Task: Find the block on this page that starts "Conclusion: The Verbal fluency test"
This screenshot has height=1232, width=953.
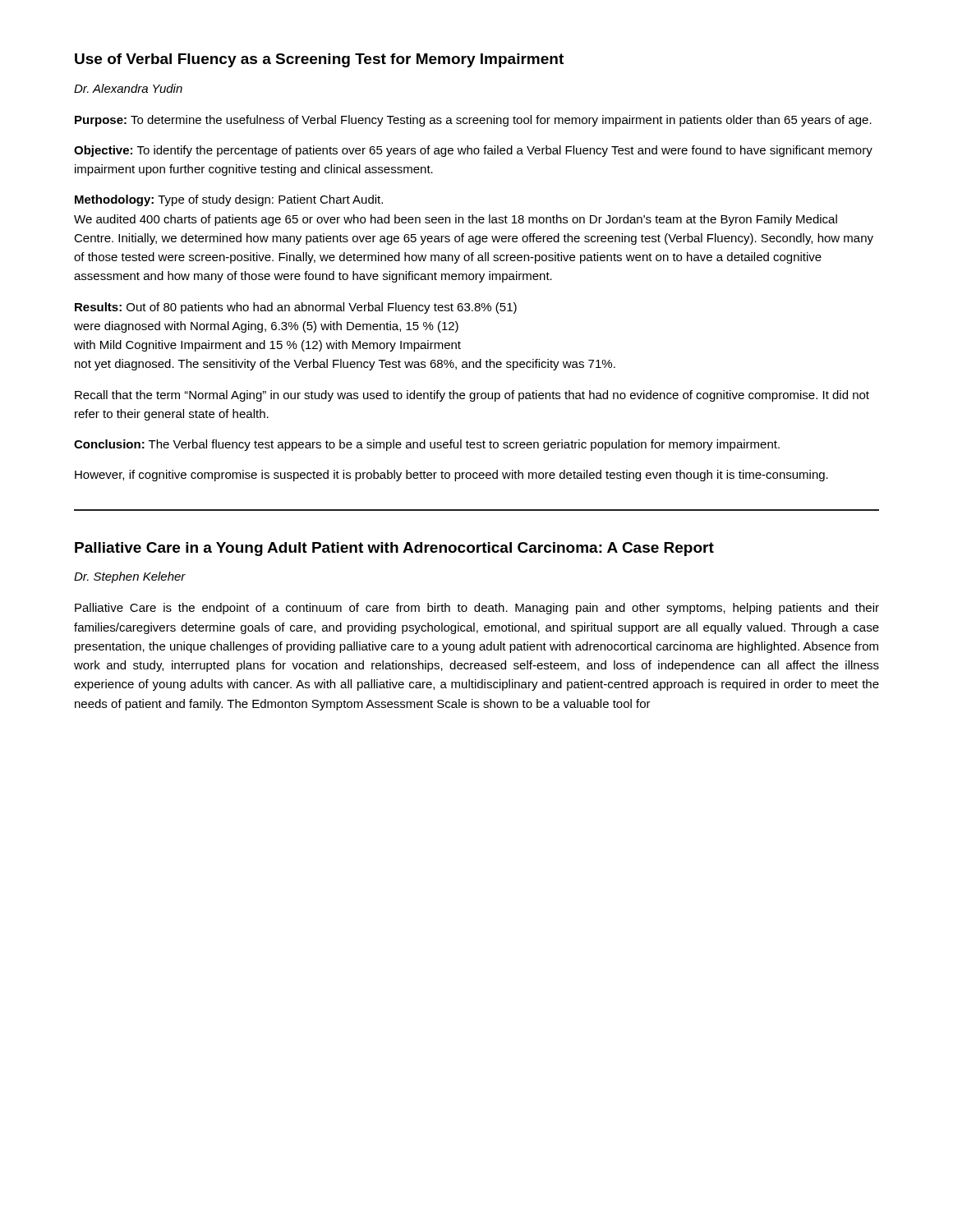Action: tap(427, 444)
